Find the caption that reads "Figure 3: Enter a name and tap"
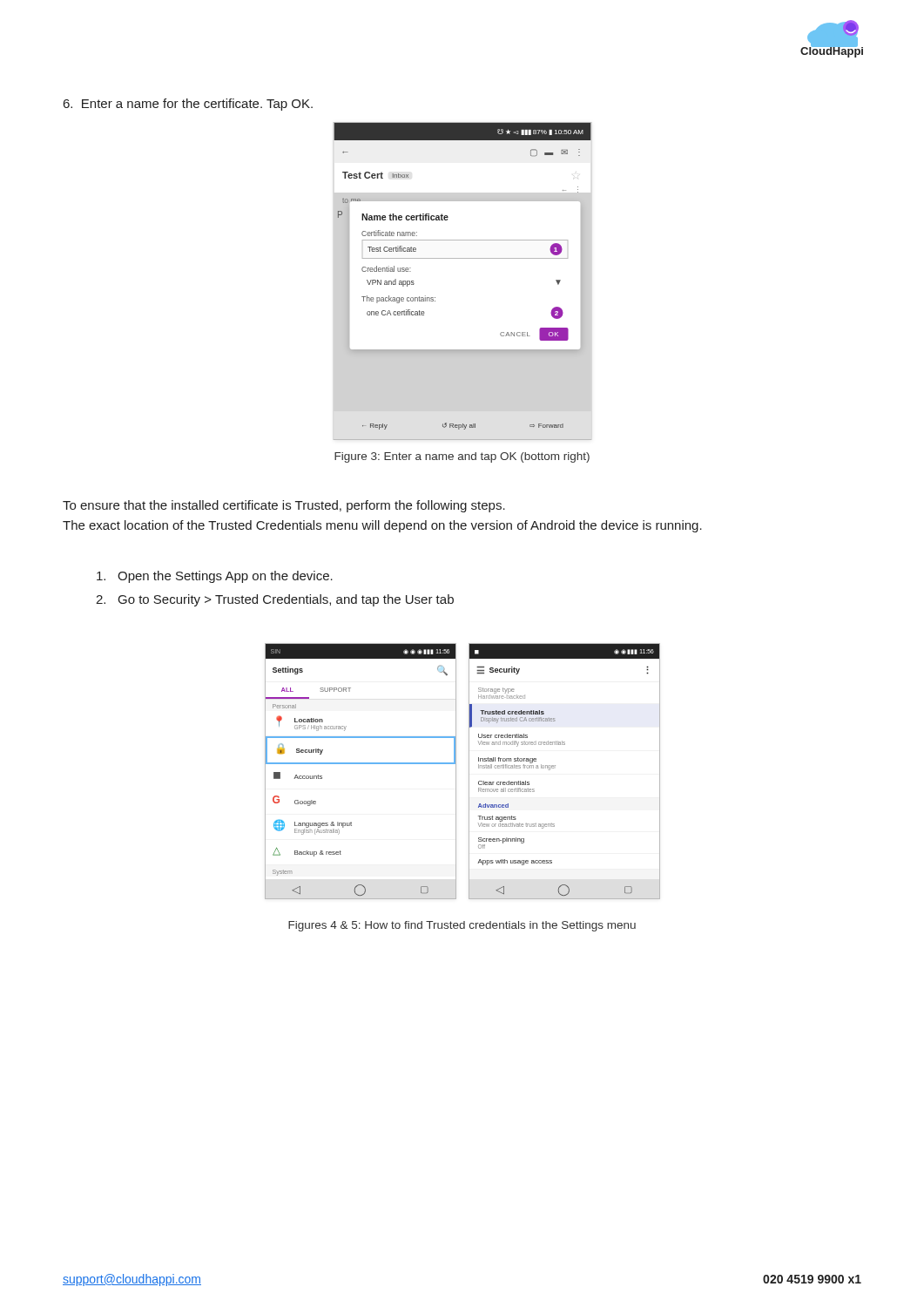Viewport: 924px width, 1307px height. point(462,456)
